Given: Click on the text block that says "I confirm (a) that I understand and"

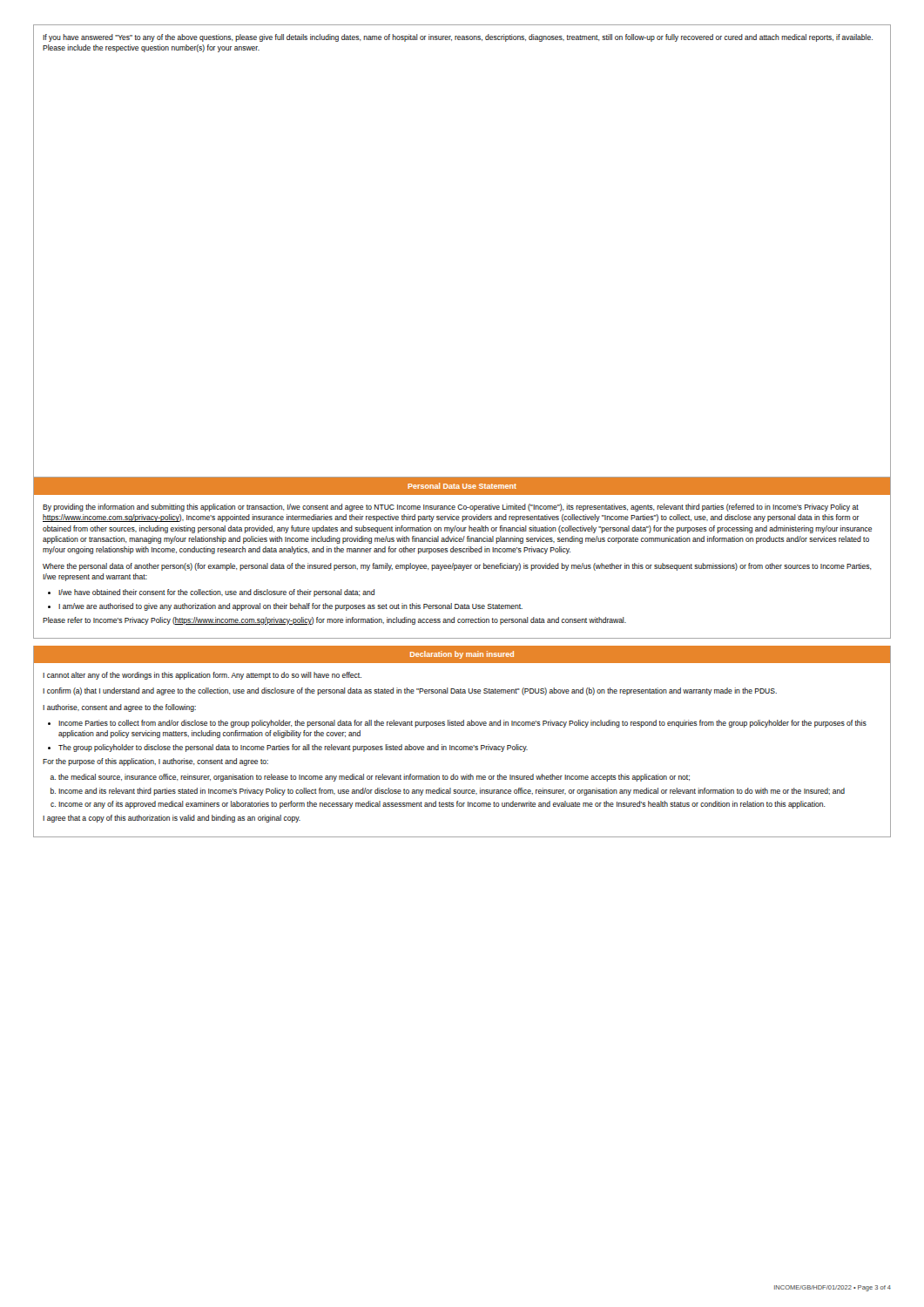Looking at the screenshot, I should coord(462,692).
